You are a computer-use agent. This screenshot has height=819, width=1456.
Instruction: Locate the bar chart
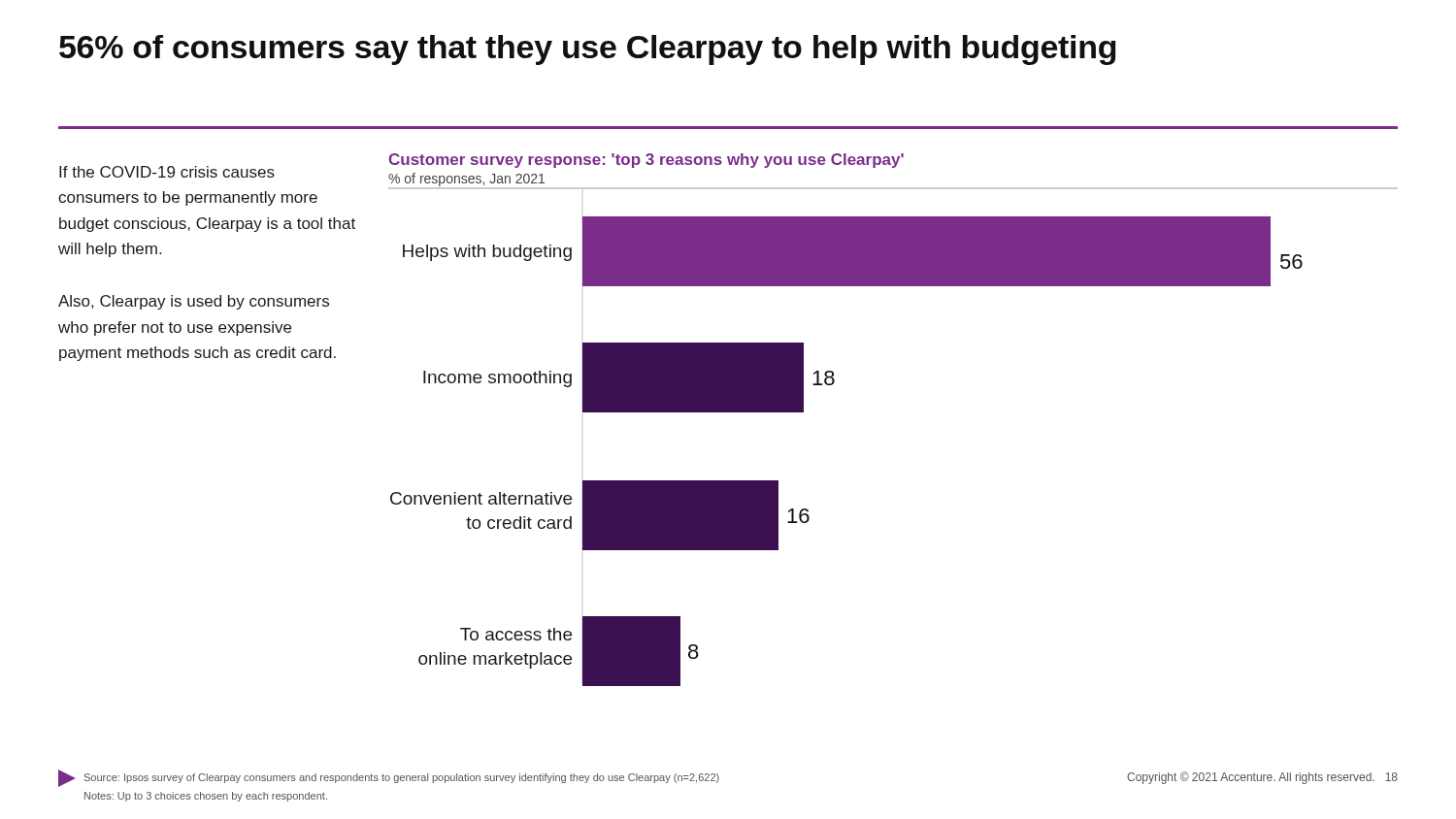[x=893, y=458]
